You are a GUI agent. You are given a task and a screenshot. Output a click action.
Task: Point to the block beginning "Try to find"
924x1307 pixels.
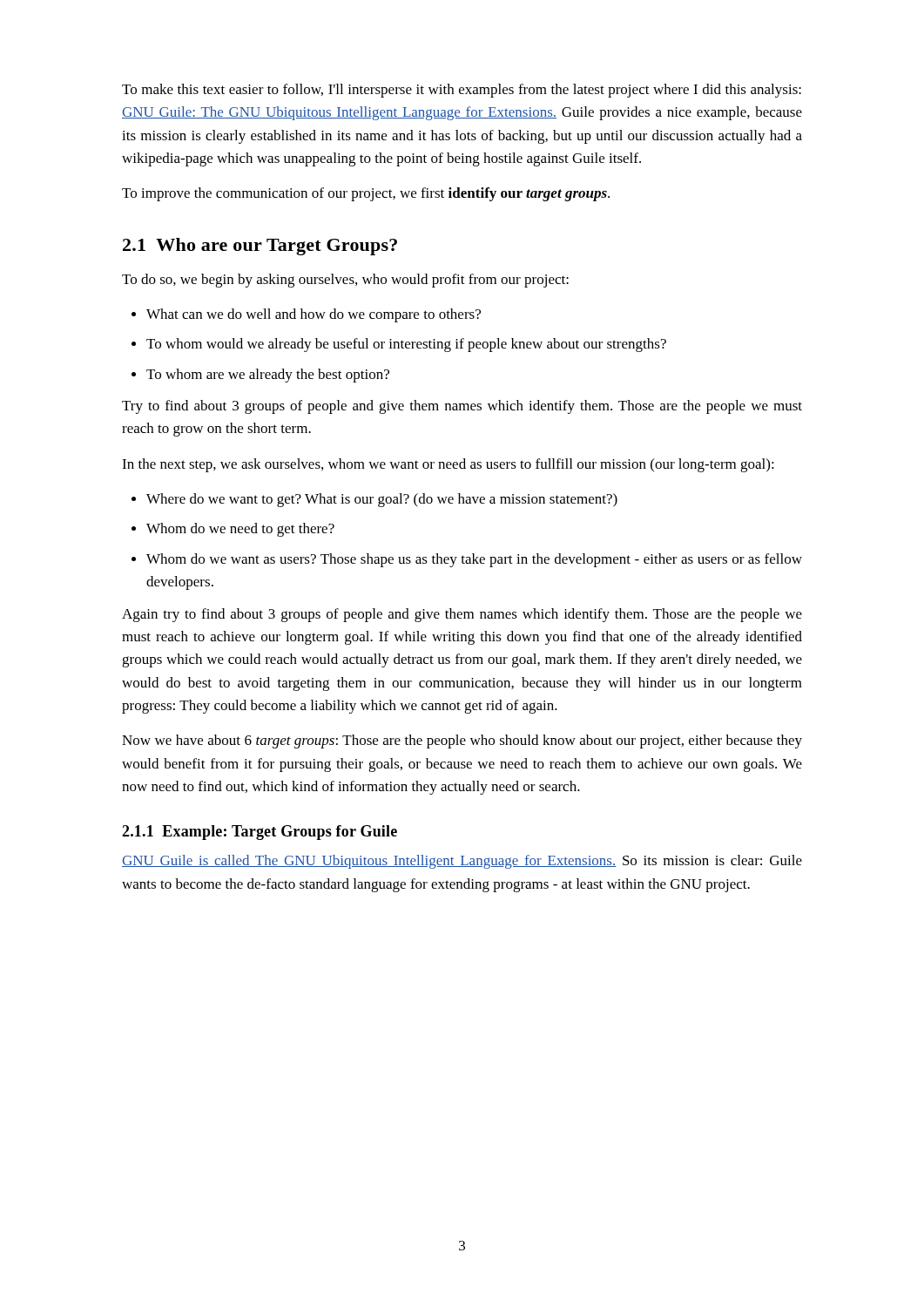(x=462, y=417)
